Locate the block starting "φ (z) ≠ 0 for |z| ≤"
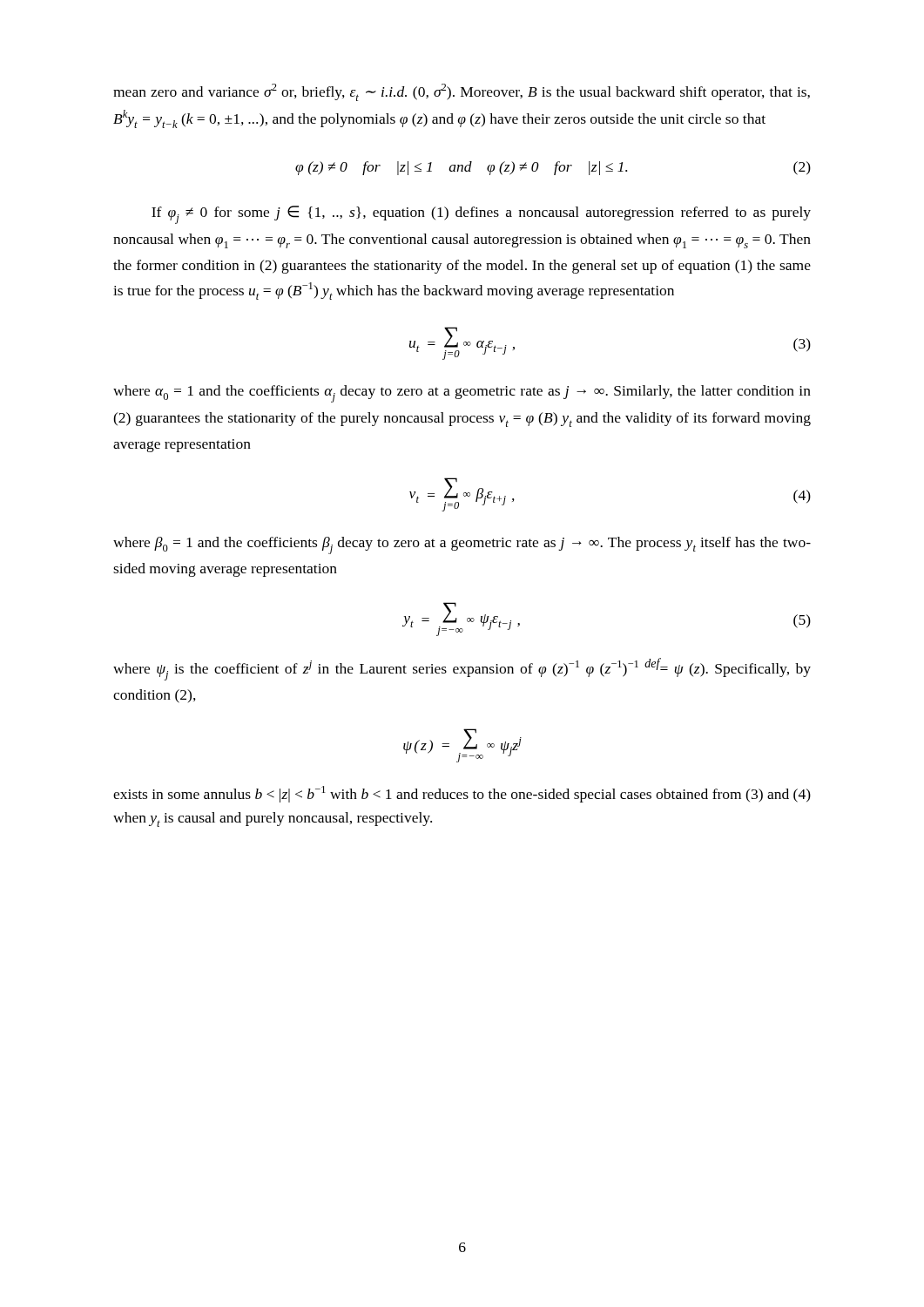Viewport: 924px width, 1307px height. [x=553, y=166]
